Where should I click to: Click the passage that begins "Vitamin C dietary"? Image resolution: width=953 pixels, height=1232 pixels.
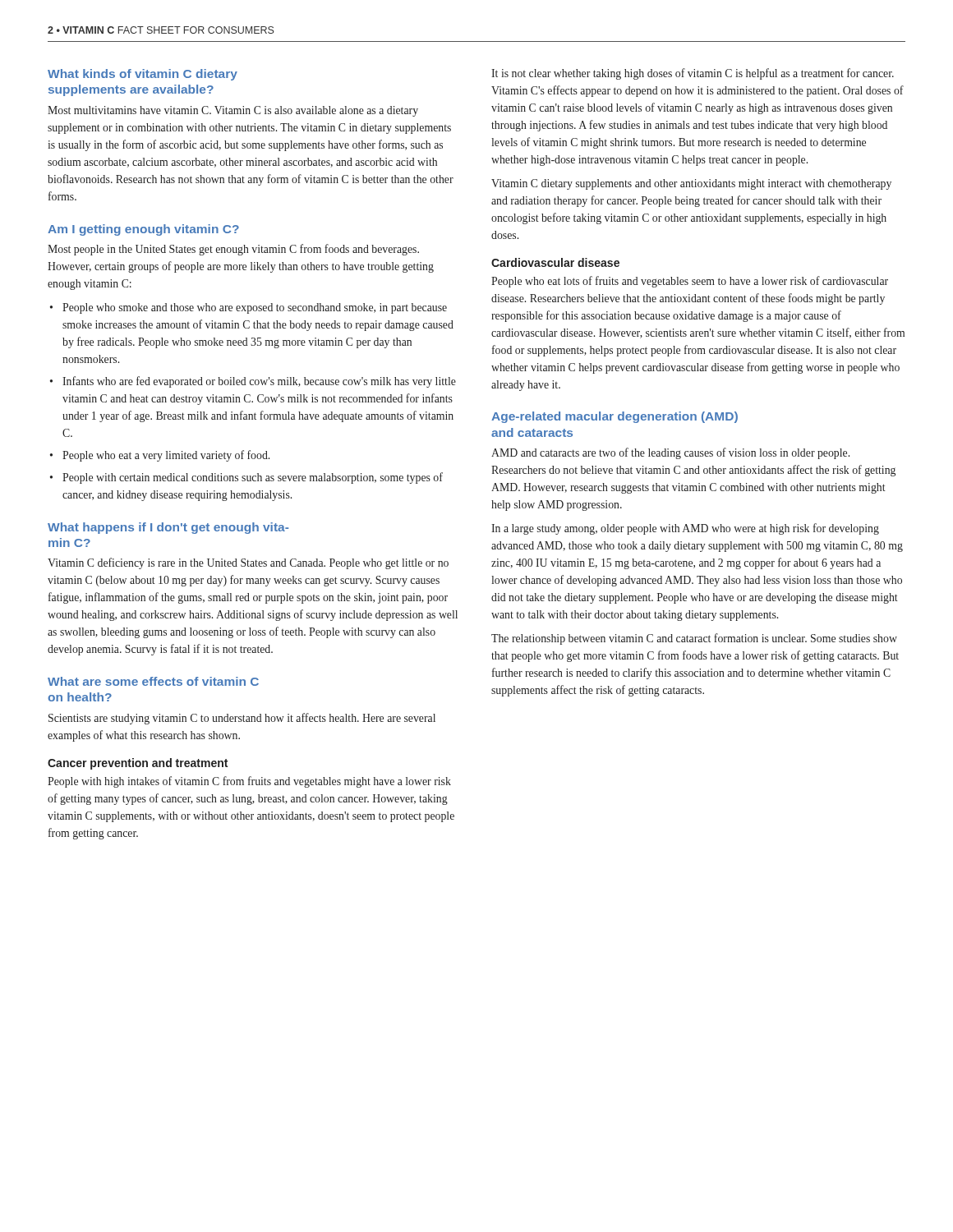(x=691, y=209)
